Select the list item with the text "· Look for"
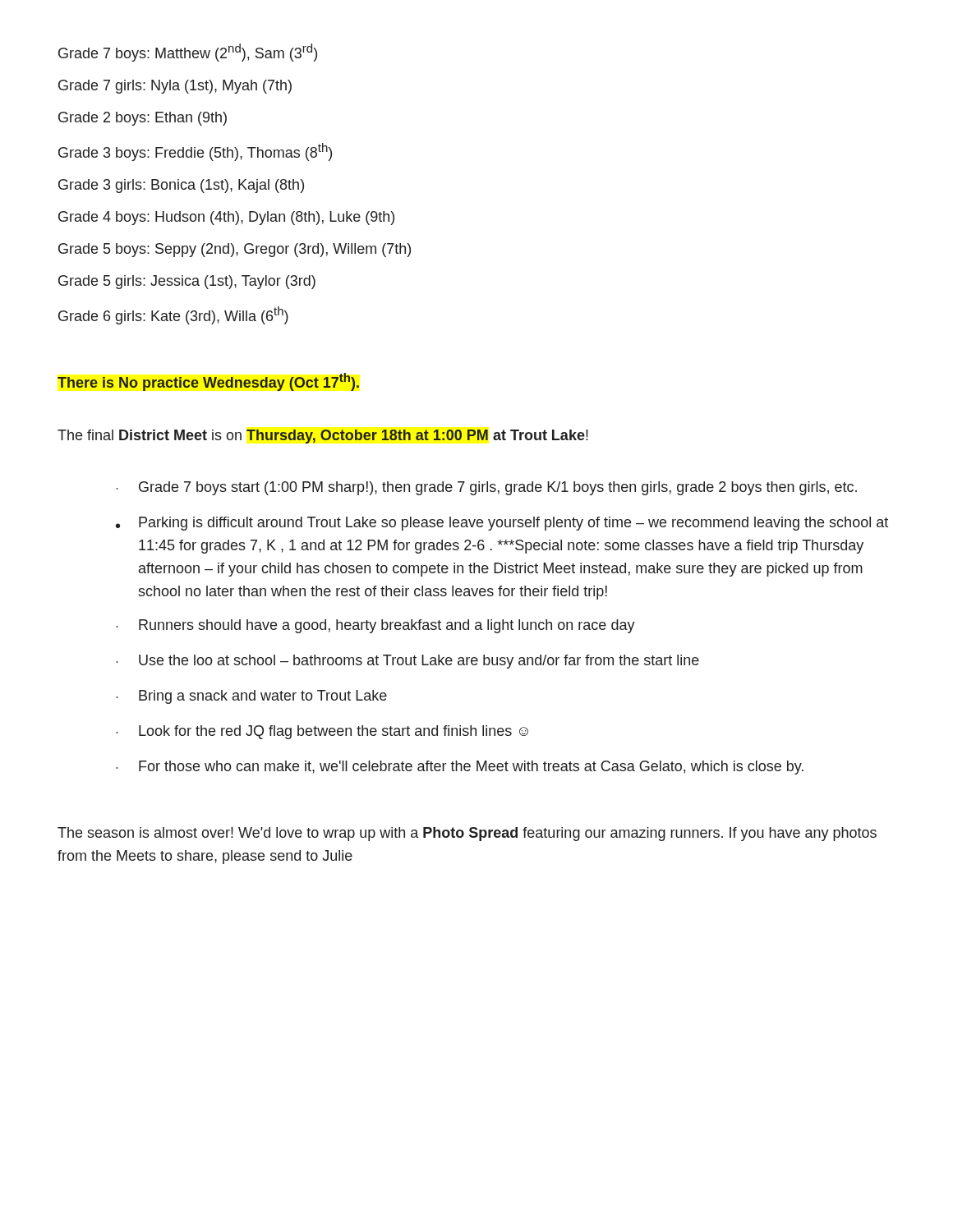 pyautogui.click(x=505, y=732)
